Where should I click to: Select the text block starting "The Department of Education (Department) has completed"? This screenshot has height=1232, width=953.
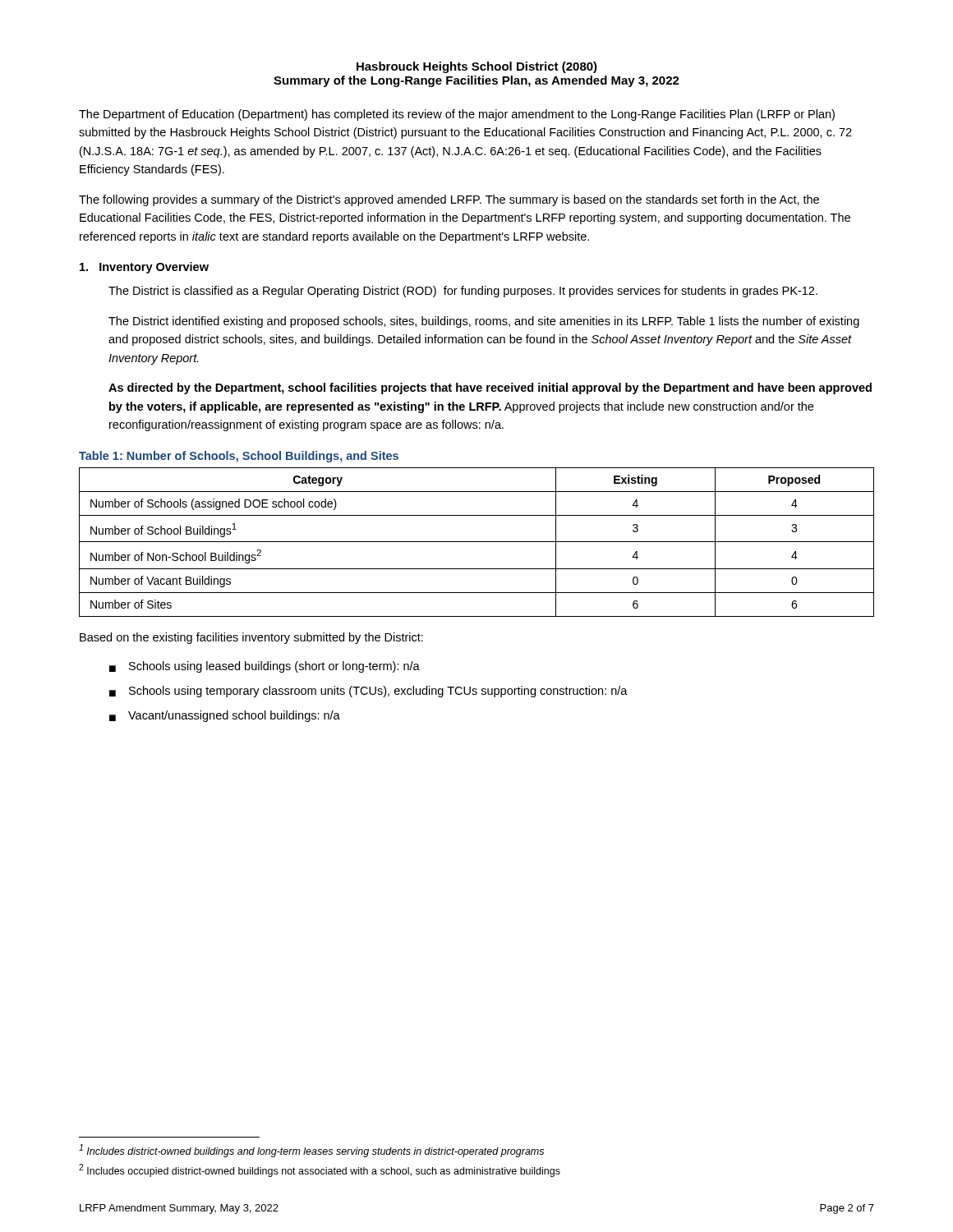pyautogui.click(x=465, y=142)
